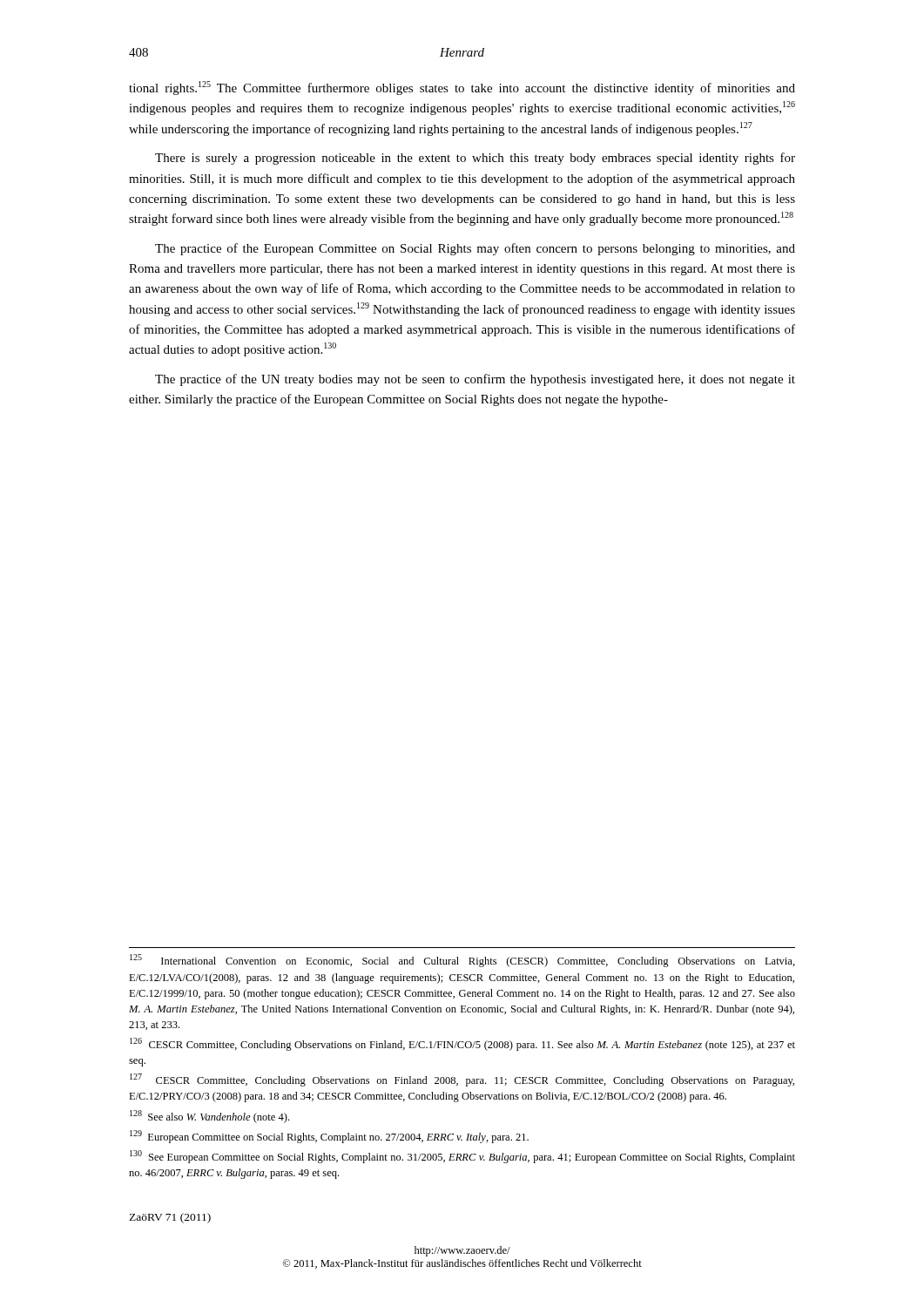
Task: Point to the region starting "126 CESCR Committee, Concluding Observations on"
Action: pos(462,1052)
